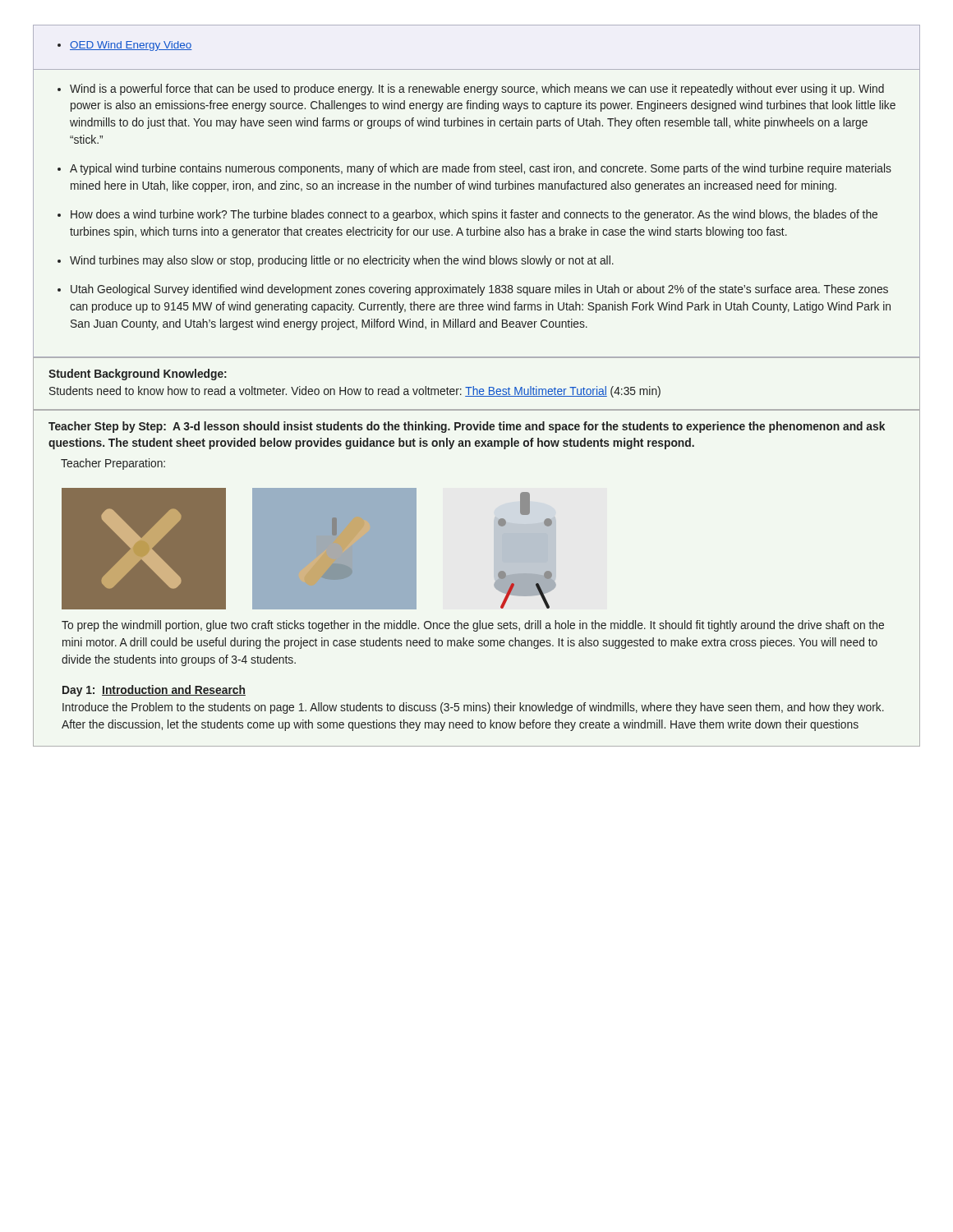Find the list item that says "How does a wind turbine work? The"
This screenshot has height=1232, width=953.
pos(474,224)
